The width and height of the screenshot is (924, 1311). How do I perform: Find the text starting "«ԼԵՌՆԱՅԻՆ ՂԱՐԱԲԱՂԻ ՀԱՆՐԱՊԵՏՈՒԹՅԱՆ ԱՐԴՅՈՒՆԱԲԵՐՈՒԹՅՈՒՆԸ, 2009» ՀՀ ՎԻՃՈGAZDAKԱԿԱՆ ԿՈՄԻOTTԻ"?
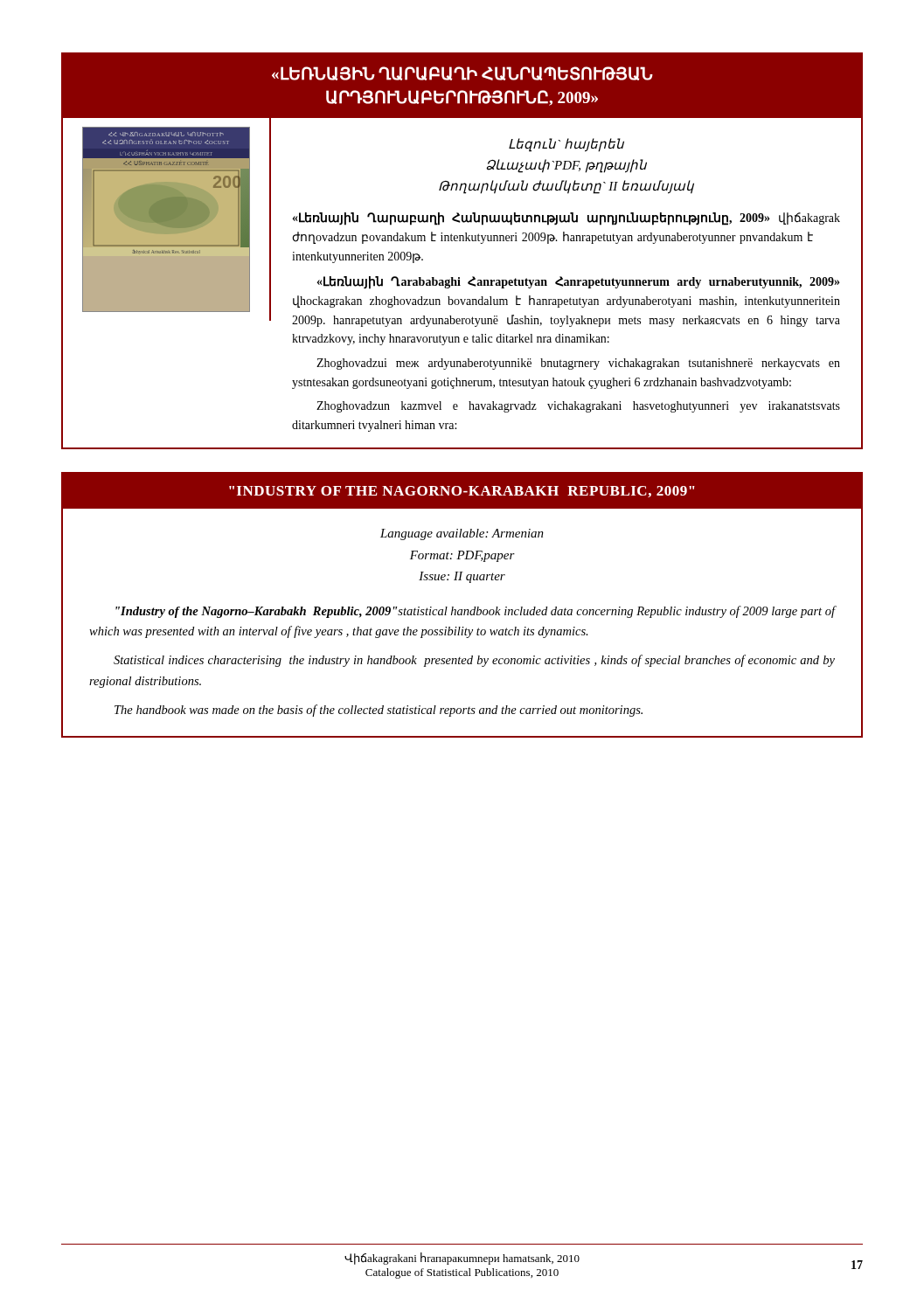[x=462, y=251]
